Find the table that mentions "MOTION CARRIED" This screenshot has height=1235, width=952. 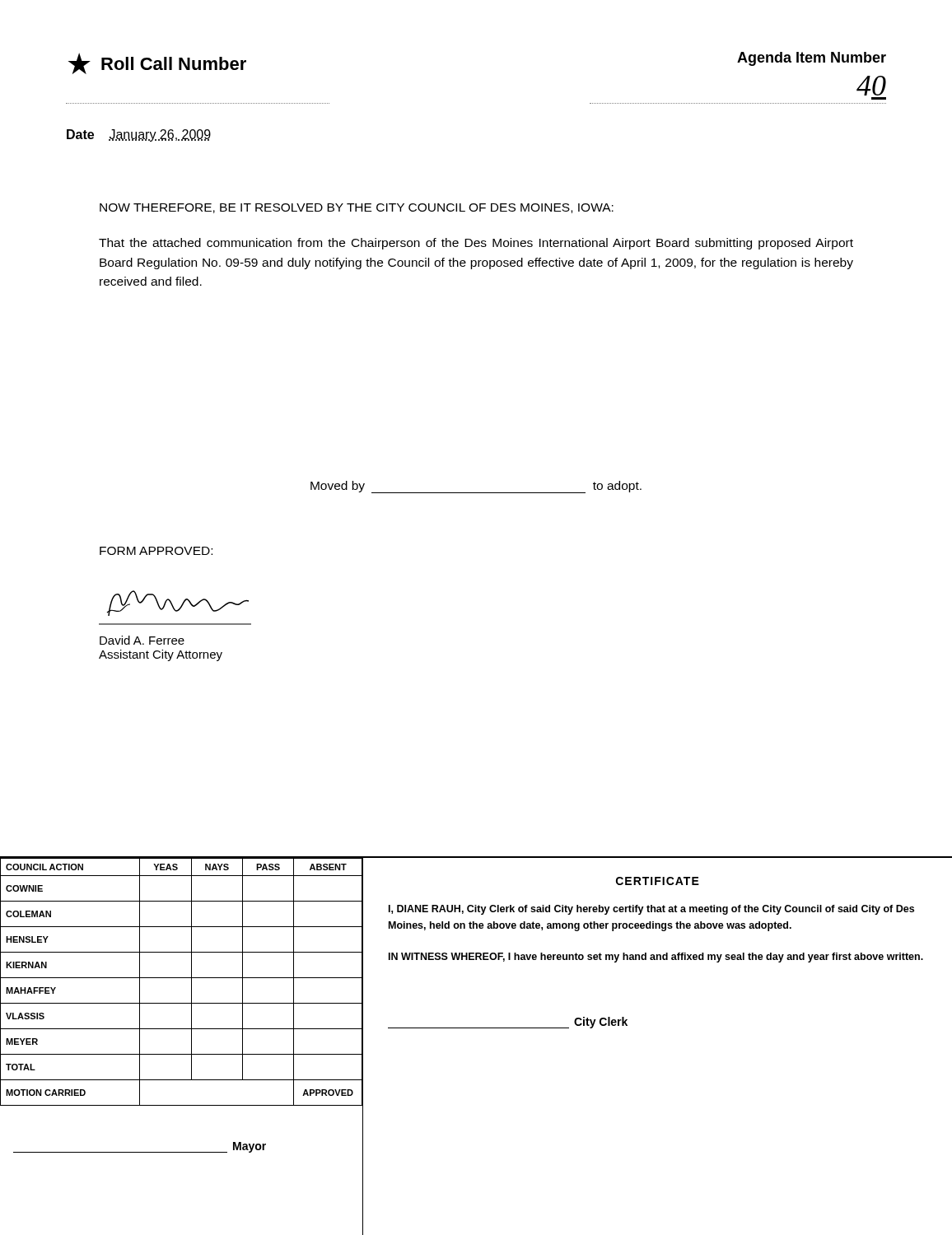(181, 982)
